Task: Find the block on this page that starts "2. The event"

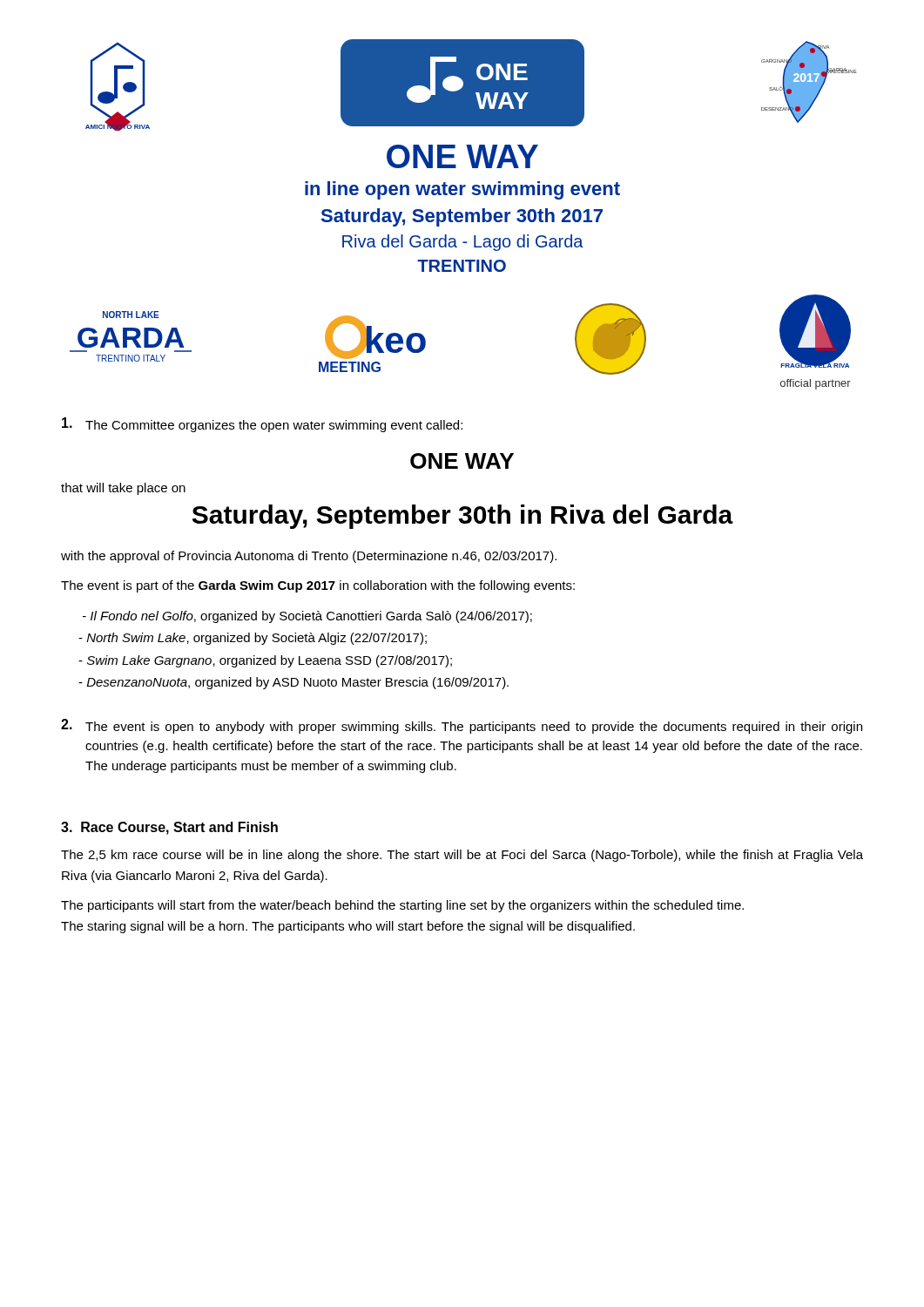Action: pos(462,746)
